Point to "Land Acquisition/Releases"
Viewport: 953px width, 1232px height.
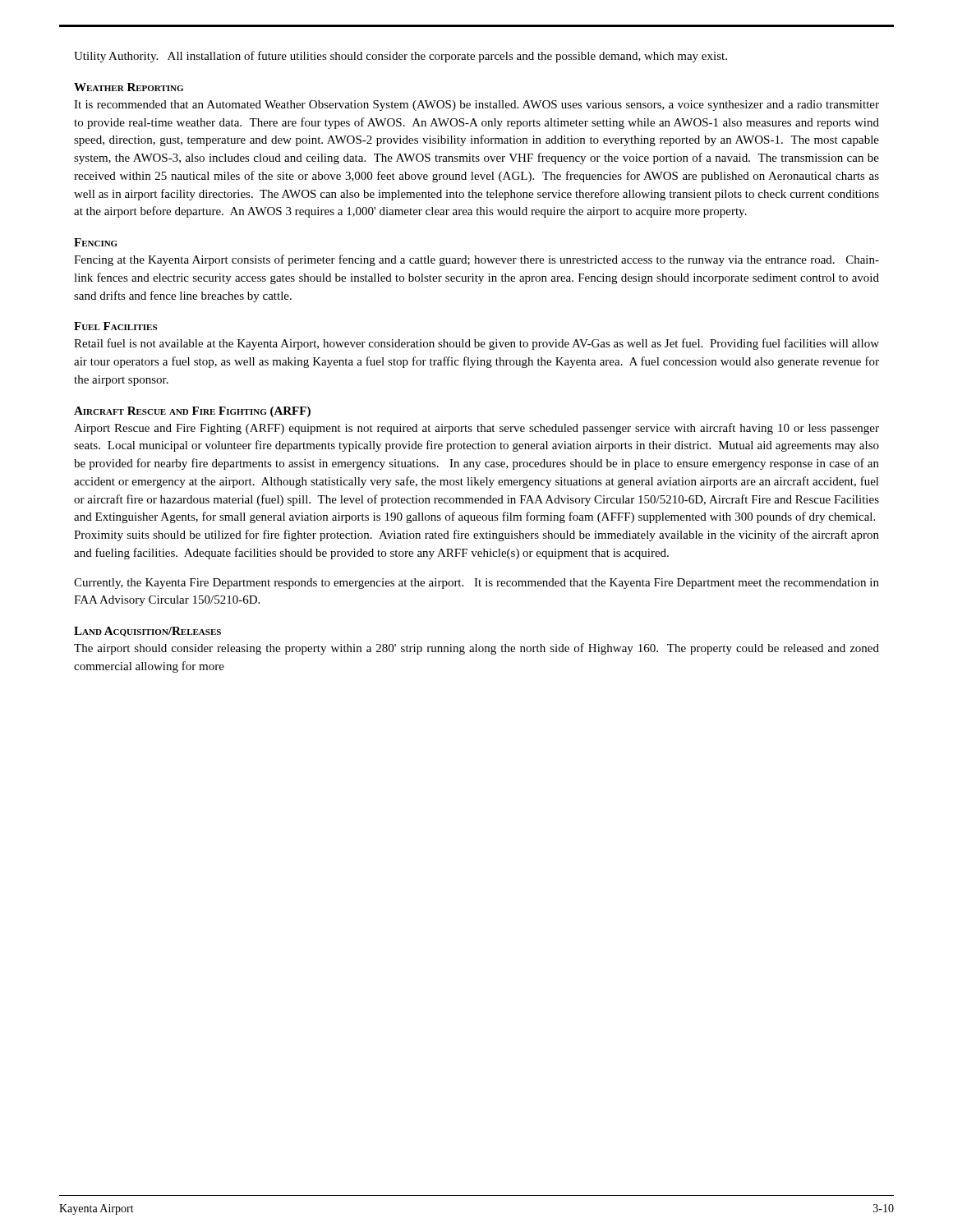[x=148, y=631]
